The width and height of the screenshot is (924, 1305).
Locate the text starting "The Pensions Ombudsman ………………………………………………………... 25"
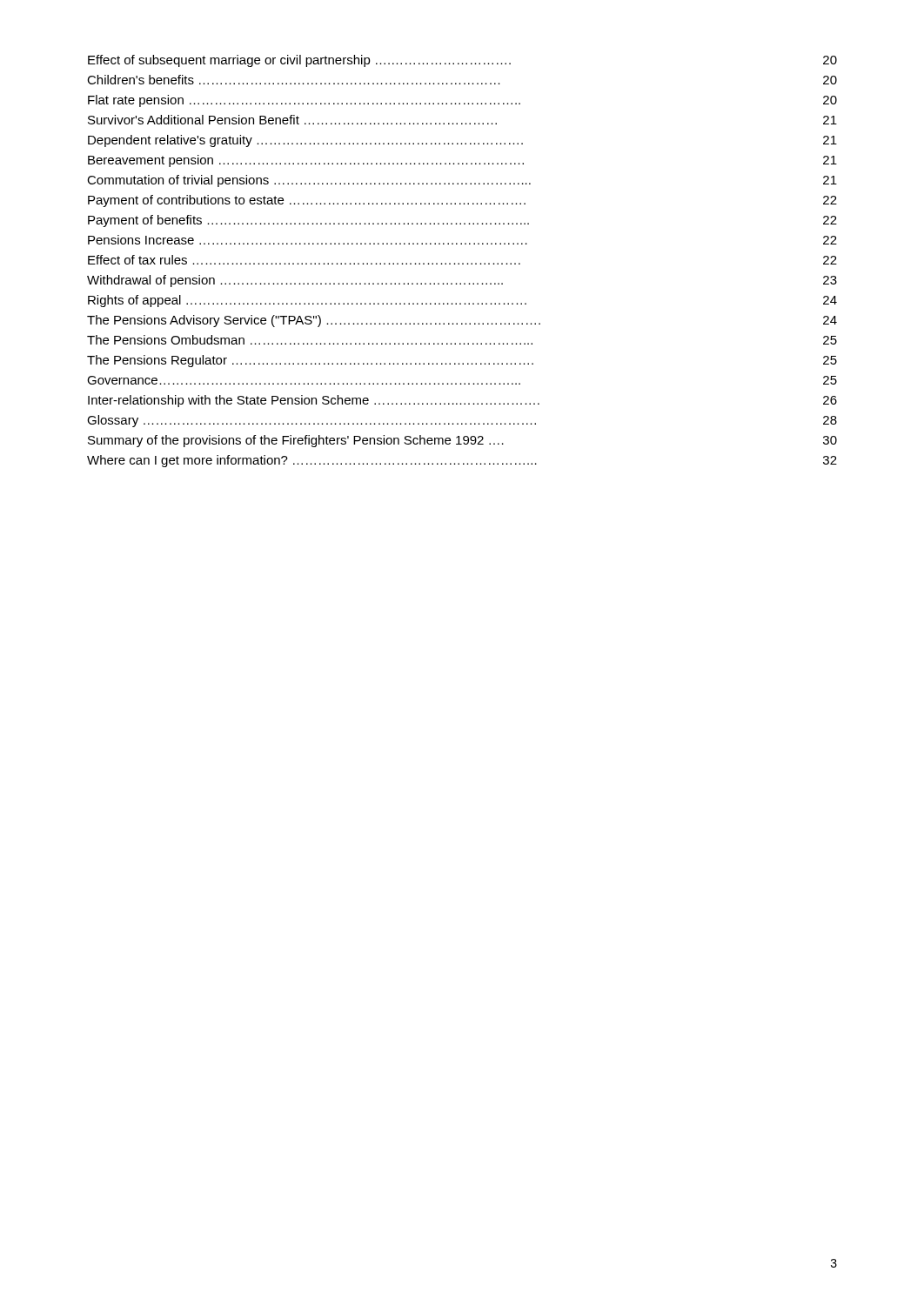462,340
